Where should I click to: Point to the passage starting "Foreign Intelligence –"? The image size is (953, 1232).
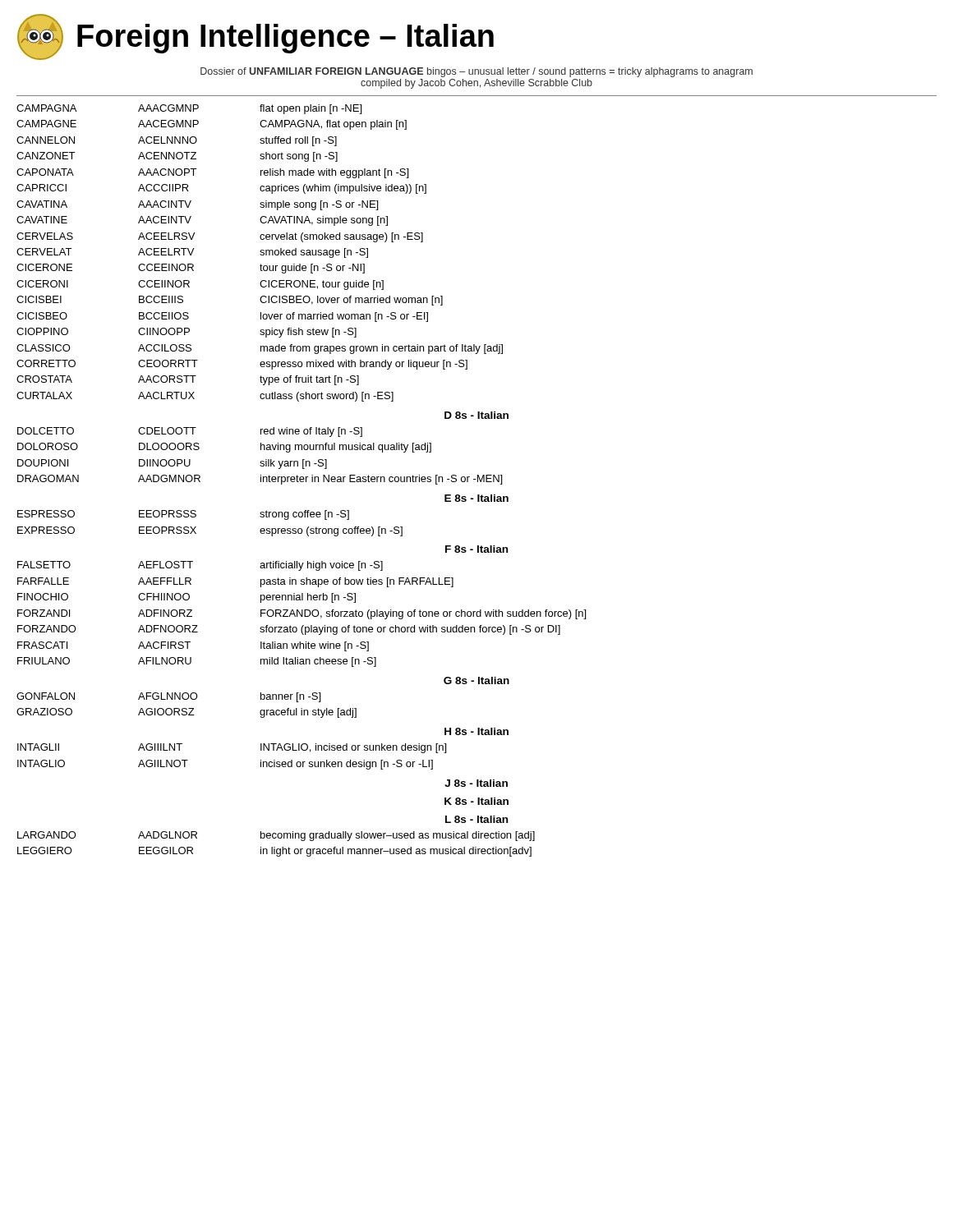coord(285,37)
